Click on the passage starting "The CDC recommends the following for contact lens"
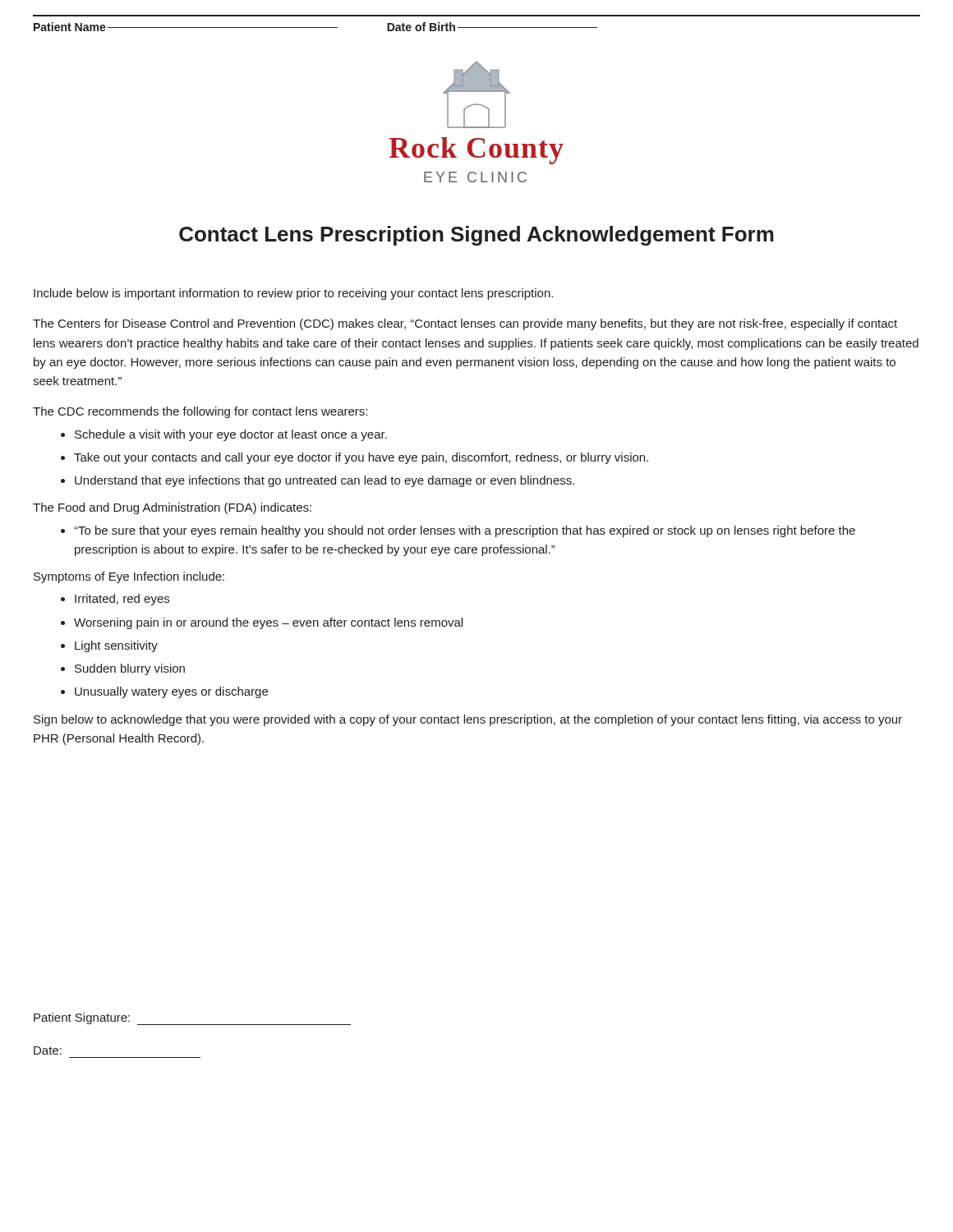953x1232 pixels. [x=201, y=411]
